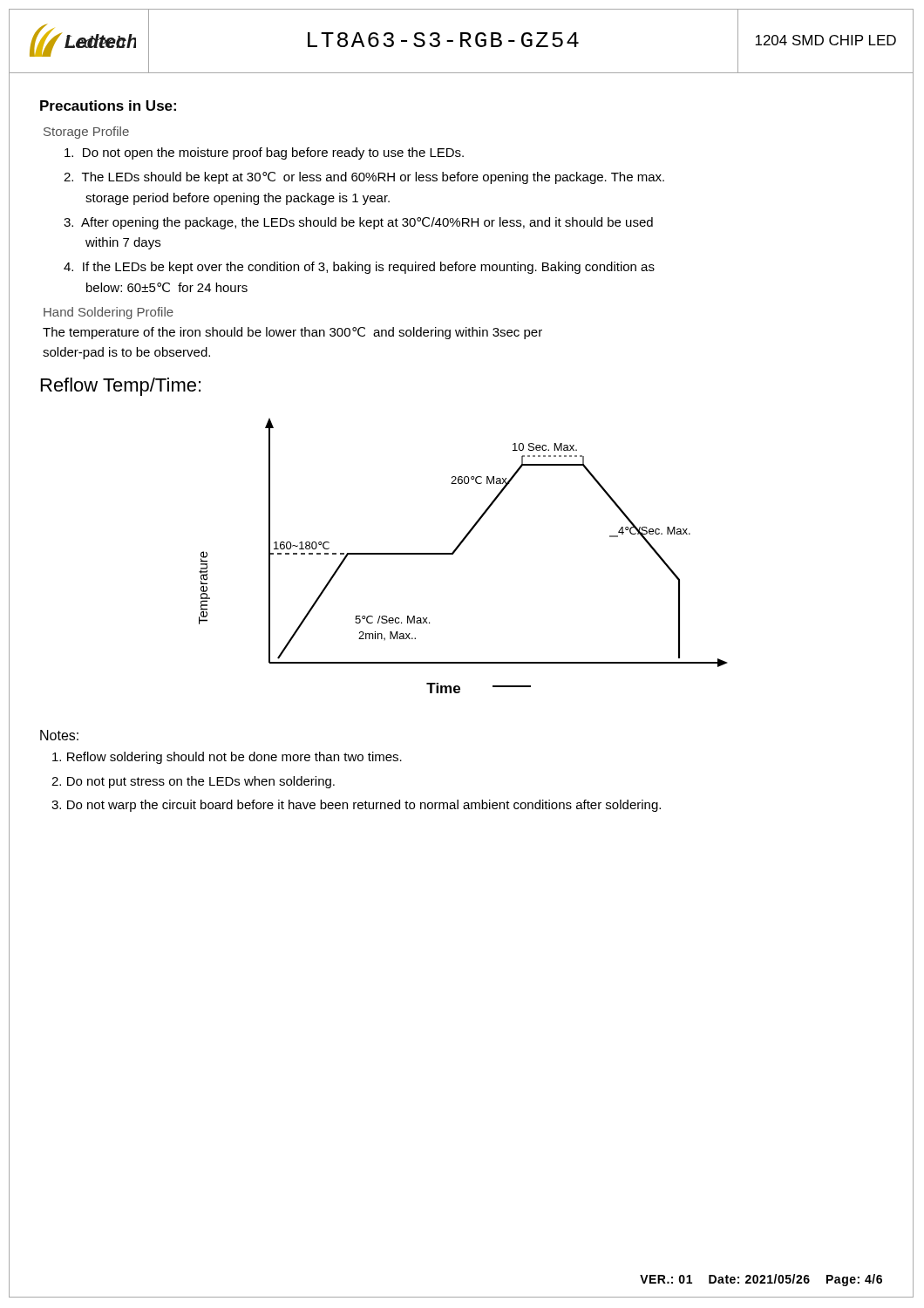The height and width of the screenshot is (1308, 924).
Task: Select a engineering diagram
Action: [x=461, y=563]
